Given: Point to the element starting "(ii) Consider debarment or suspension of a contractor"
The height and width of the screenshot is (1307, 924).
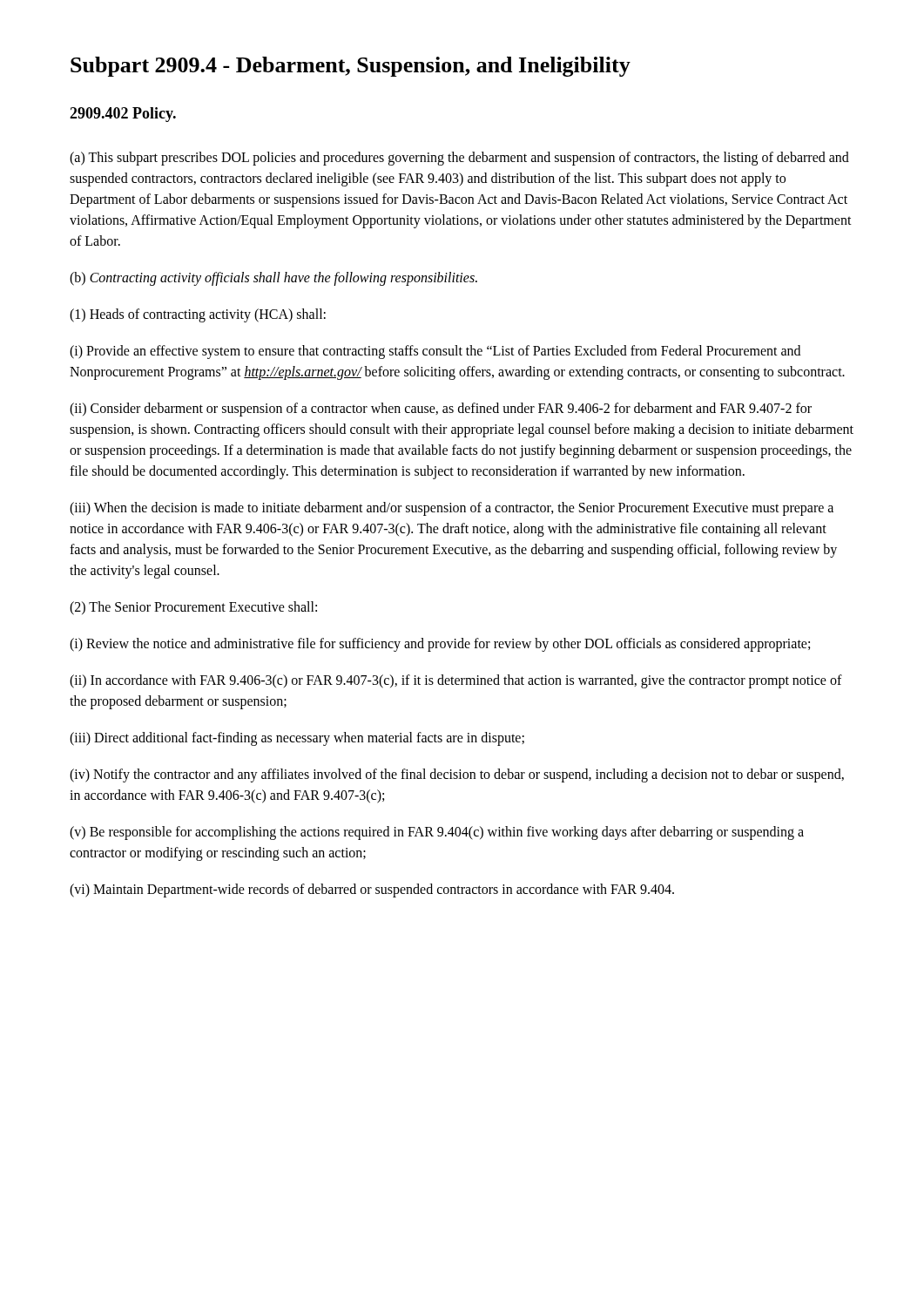Looking at the screenshot, I should [462, 440].
